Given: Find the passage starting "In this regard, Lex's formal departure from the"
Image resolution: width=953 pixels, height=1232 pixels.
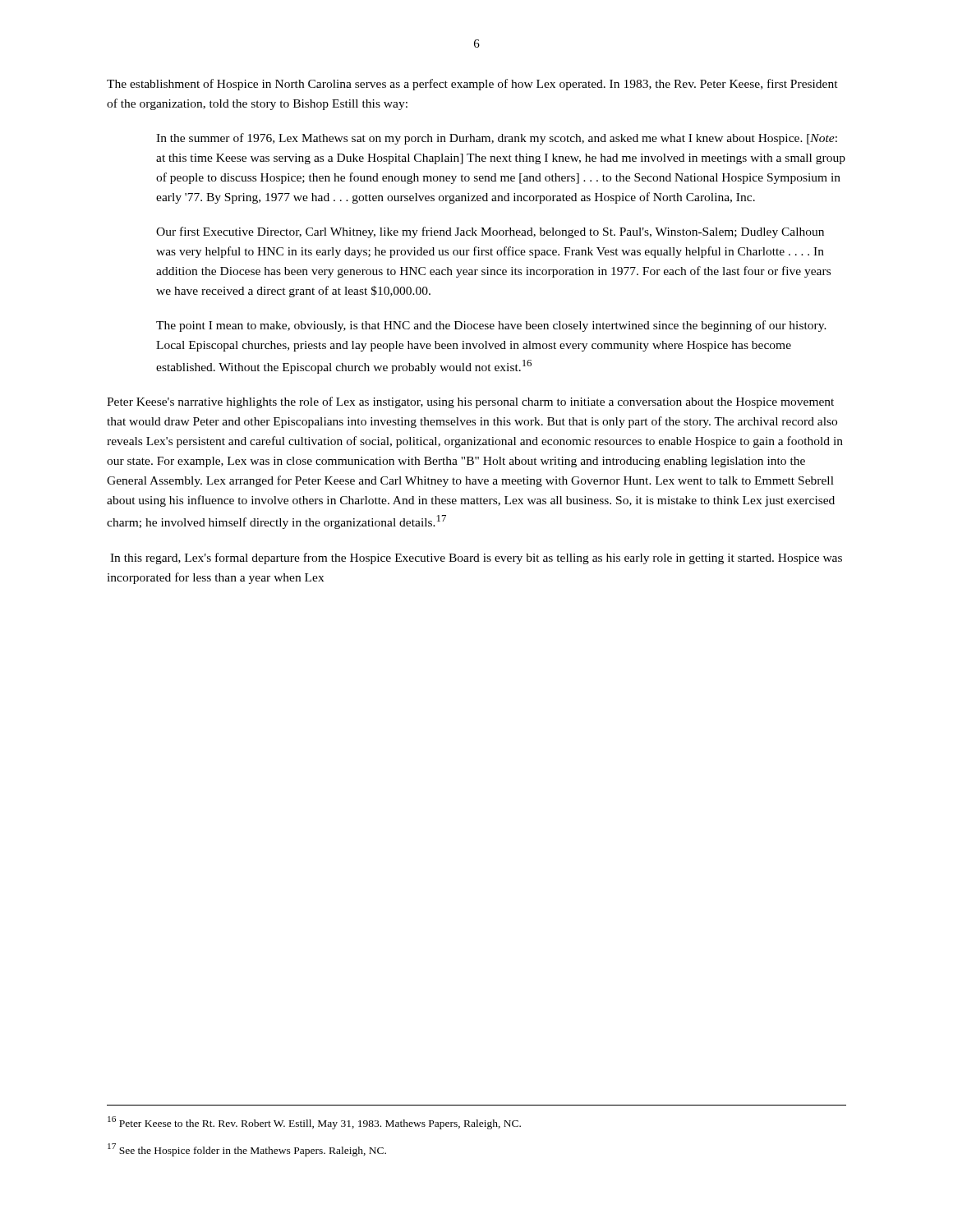Looking at the screenshot, I should point(475,567).
